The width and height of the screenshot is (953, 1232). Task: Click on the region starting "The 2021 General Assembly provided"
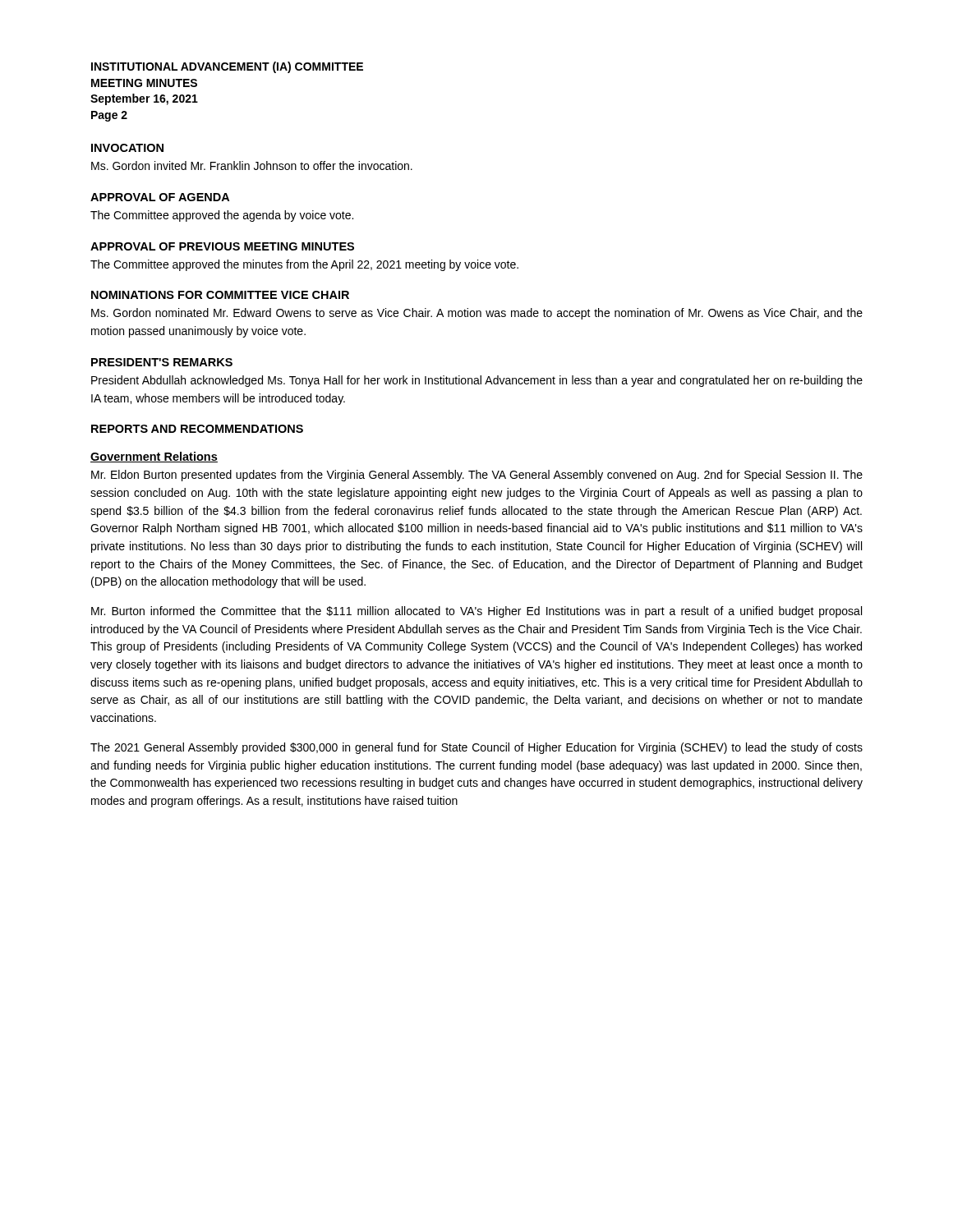pos(476,774)
